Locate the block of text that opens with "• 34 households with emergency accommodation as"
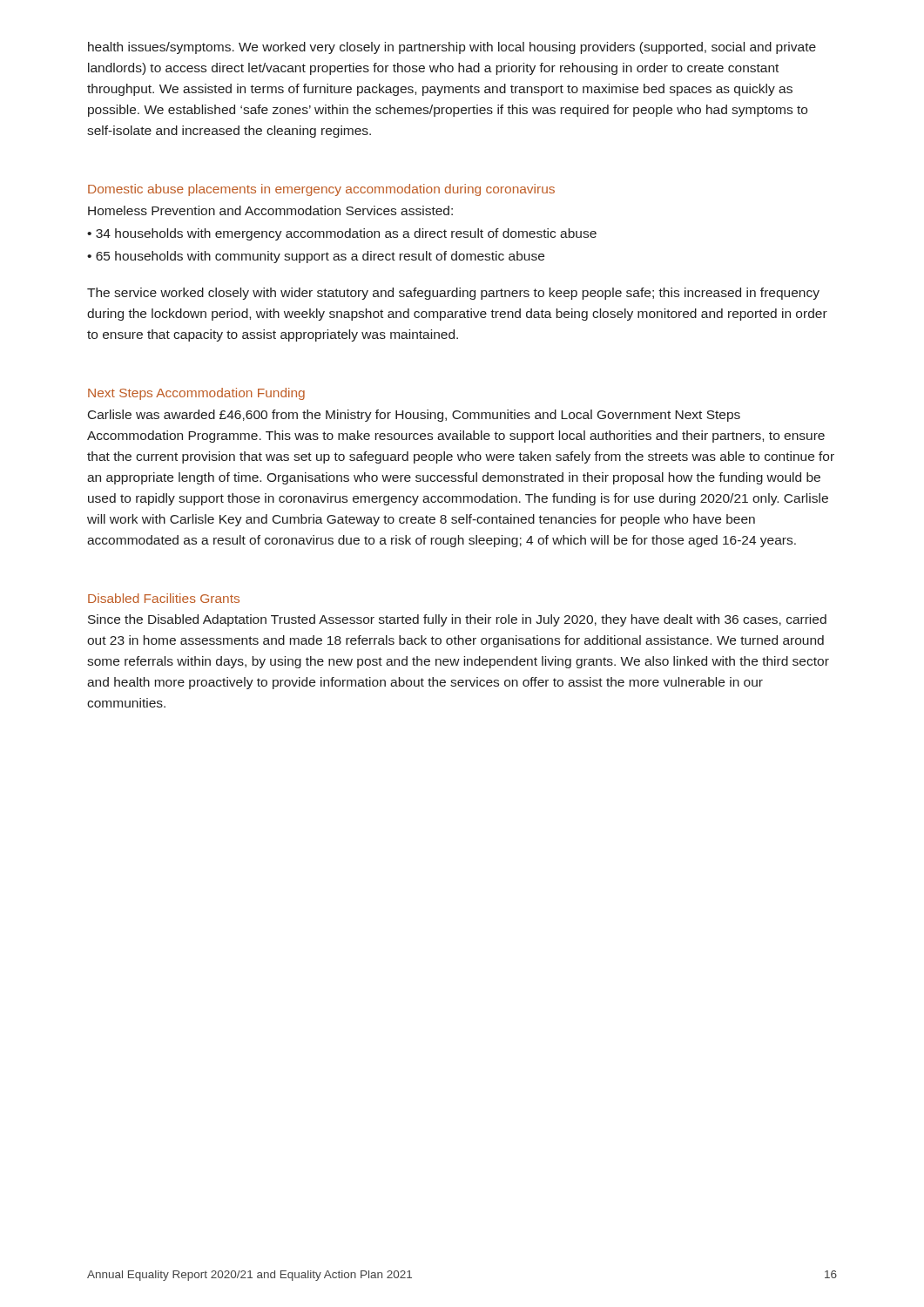924x1307 pixels. pos(342,233)
